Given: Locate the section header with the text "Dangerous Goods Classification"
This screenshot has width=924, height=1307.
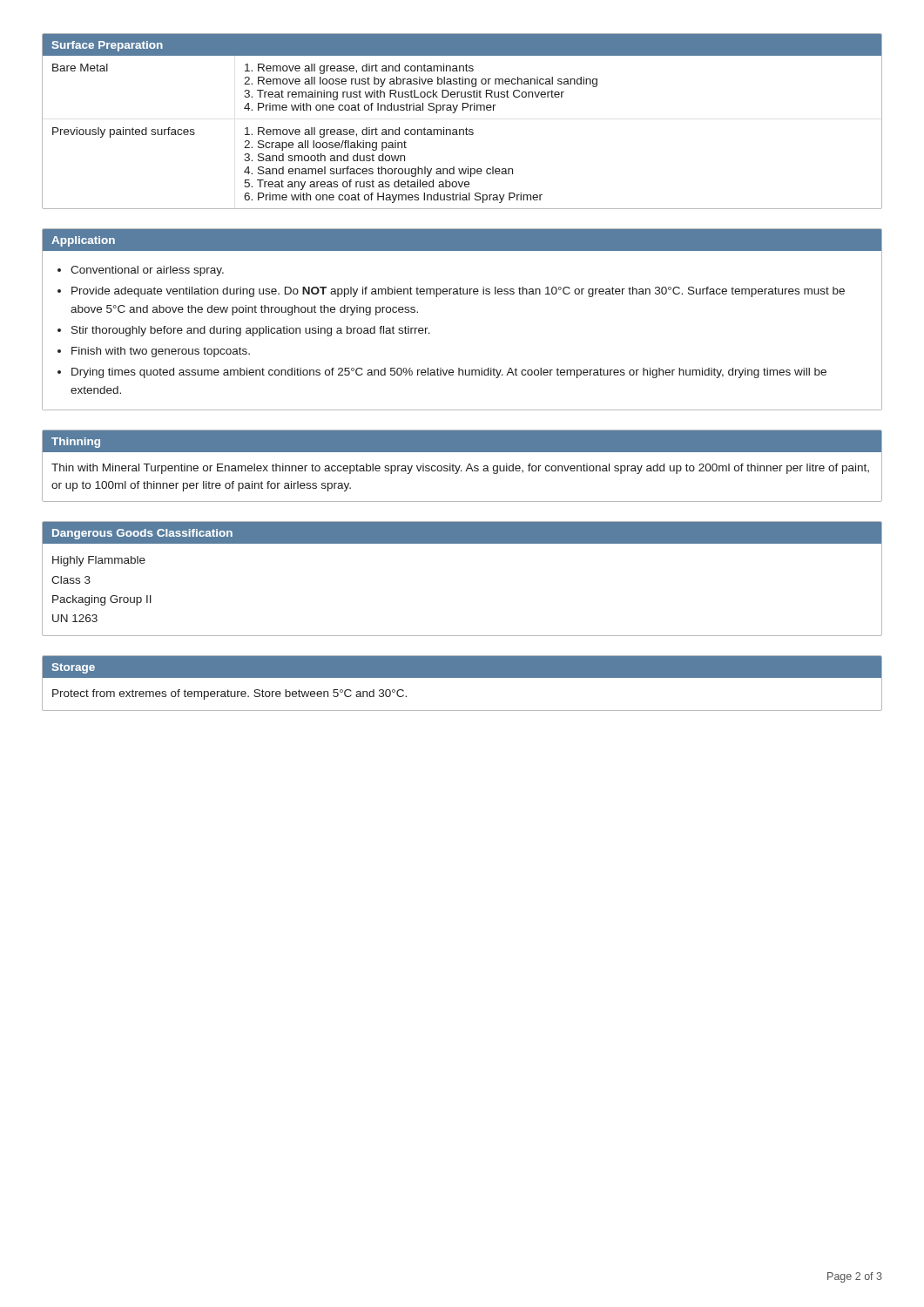Looking at the screenshot, I should (142, 533).
